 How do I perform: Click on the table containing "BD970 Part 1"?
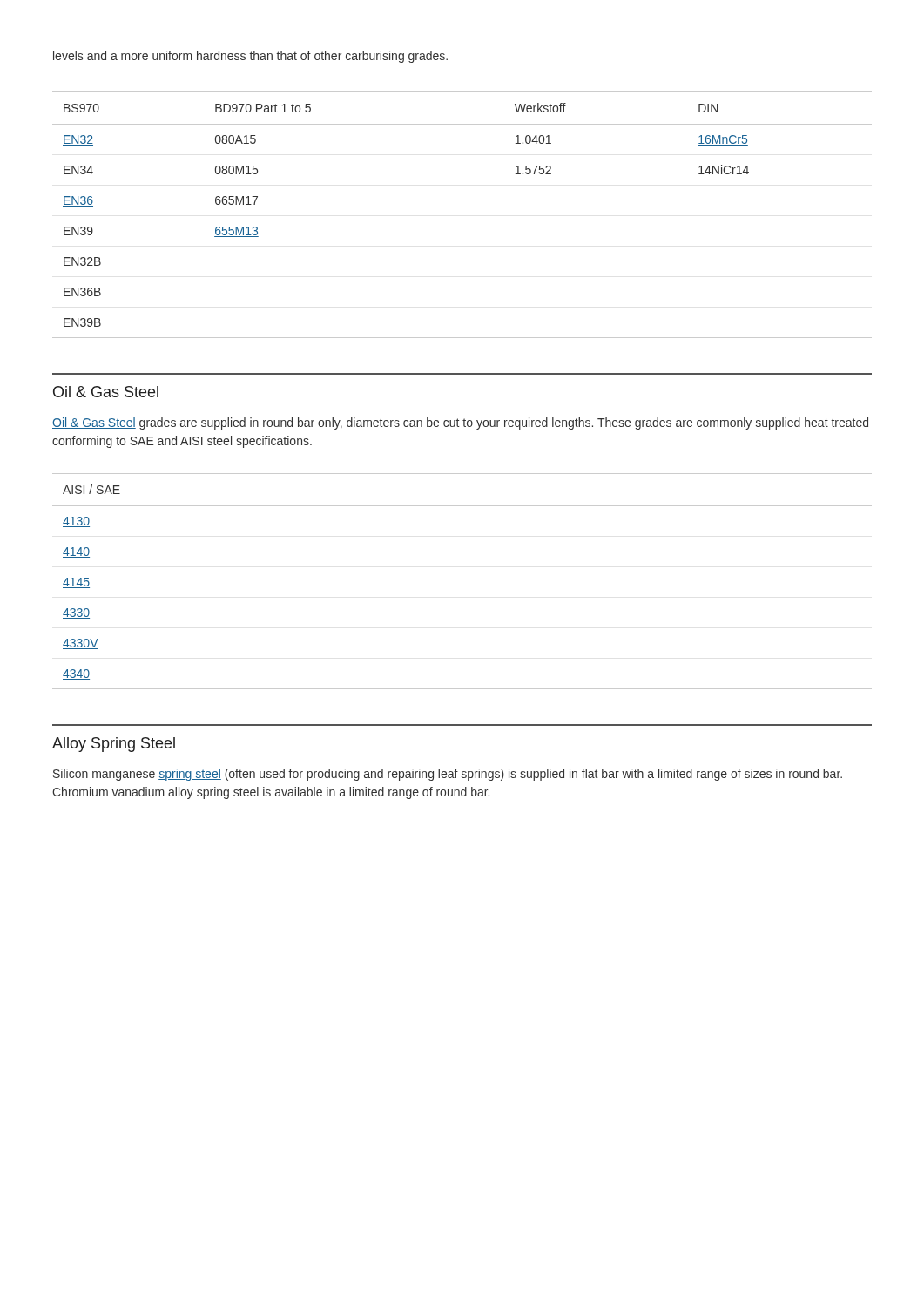click(x=462, y=215)
